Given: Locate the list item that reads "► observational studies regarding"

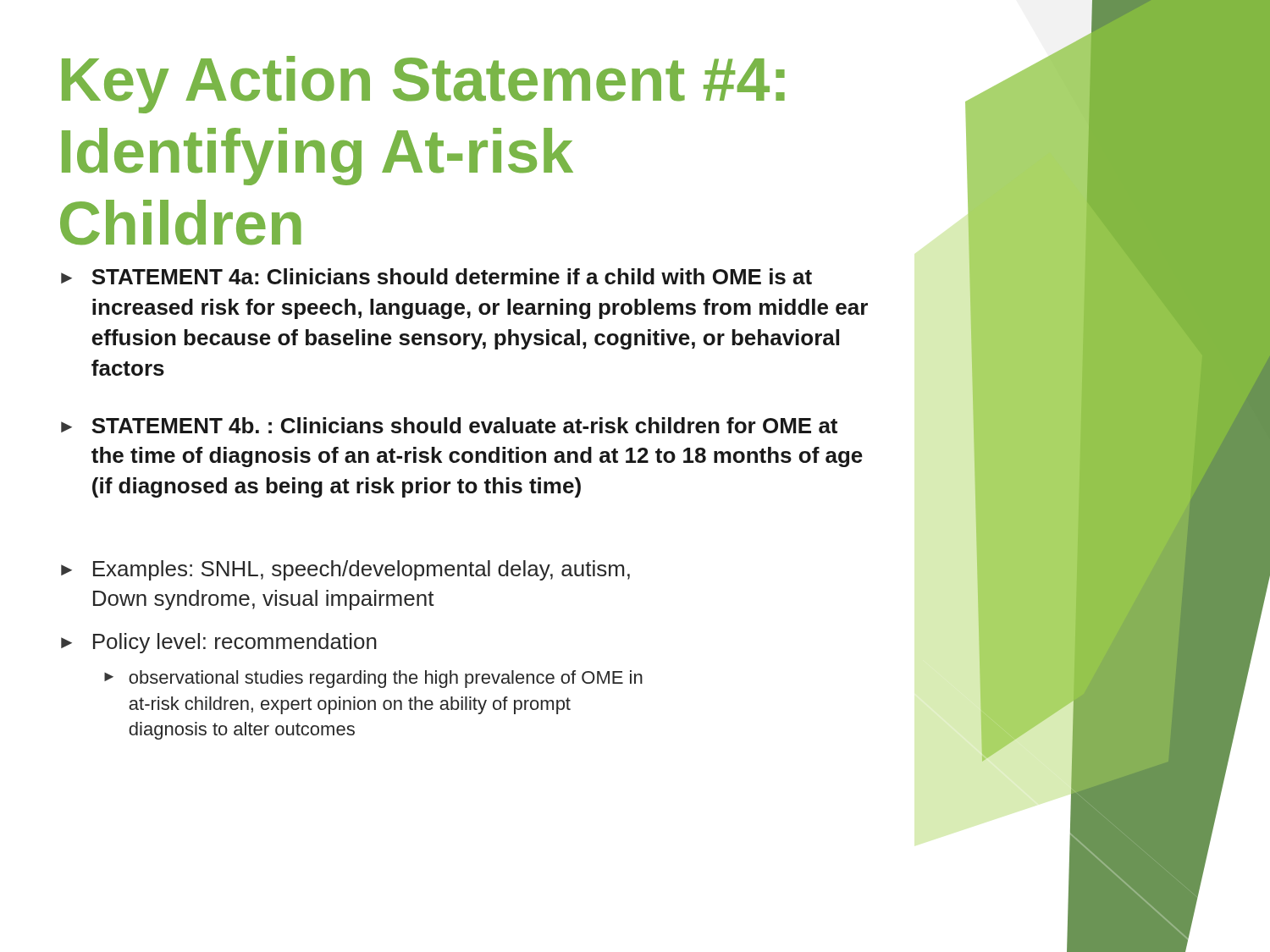Looking at the screenshot, I should click(x=372, y=704).
